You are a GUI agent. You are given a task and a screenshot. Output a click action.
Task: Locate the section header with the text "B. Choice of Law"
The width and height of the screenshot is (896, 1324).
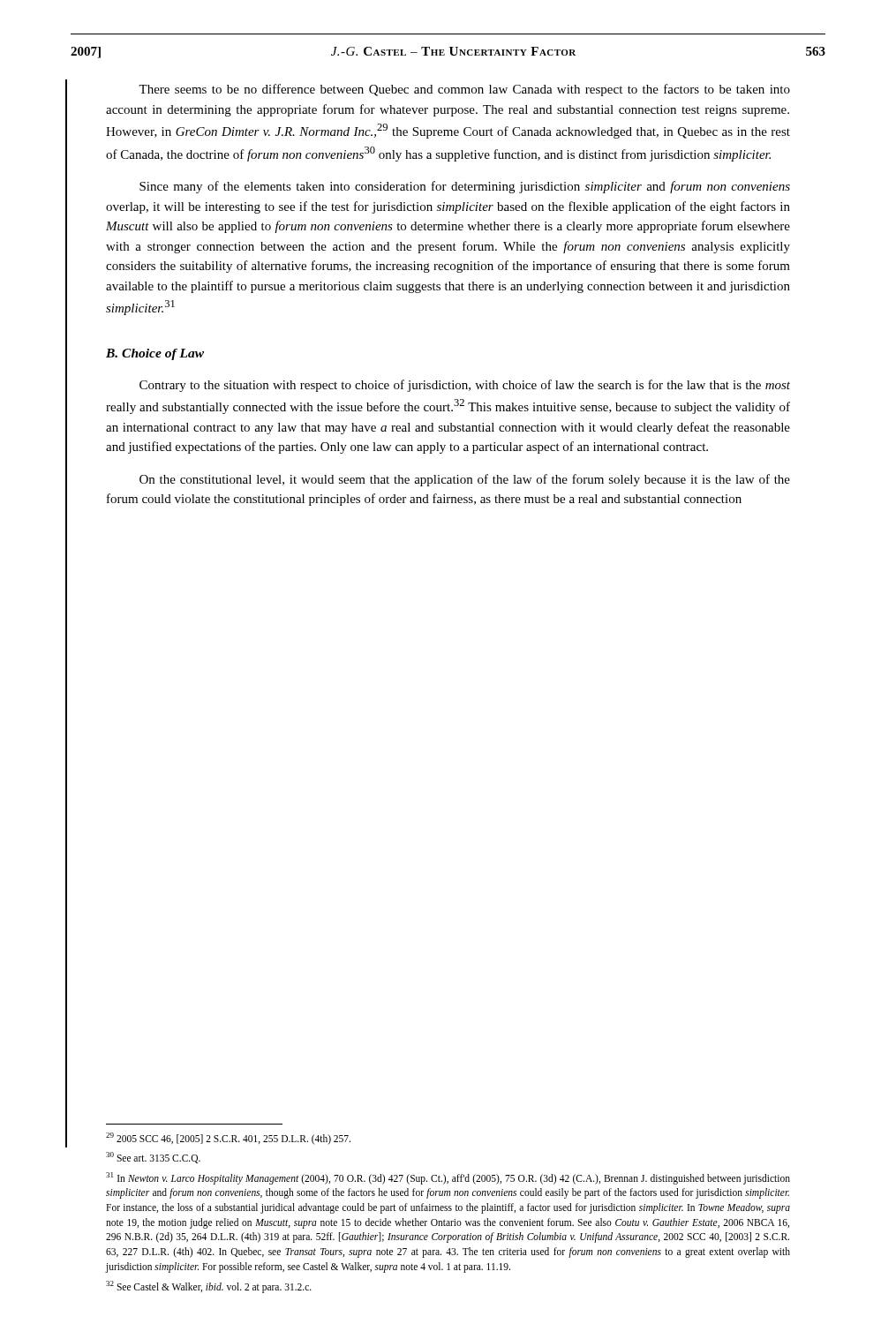(155, 352)
